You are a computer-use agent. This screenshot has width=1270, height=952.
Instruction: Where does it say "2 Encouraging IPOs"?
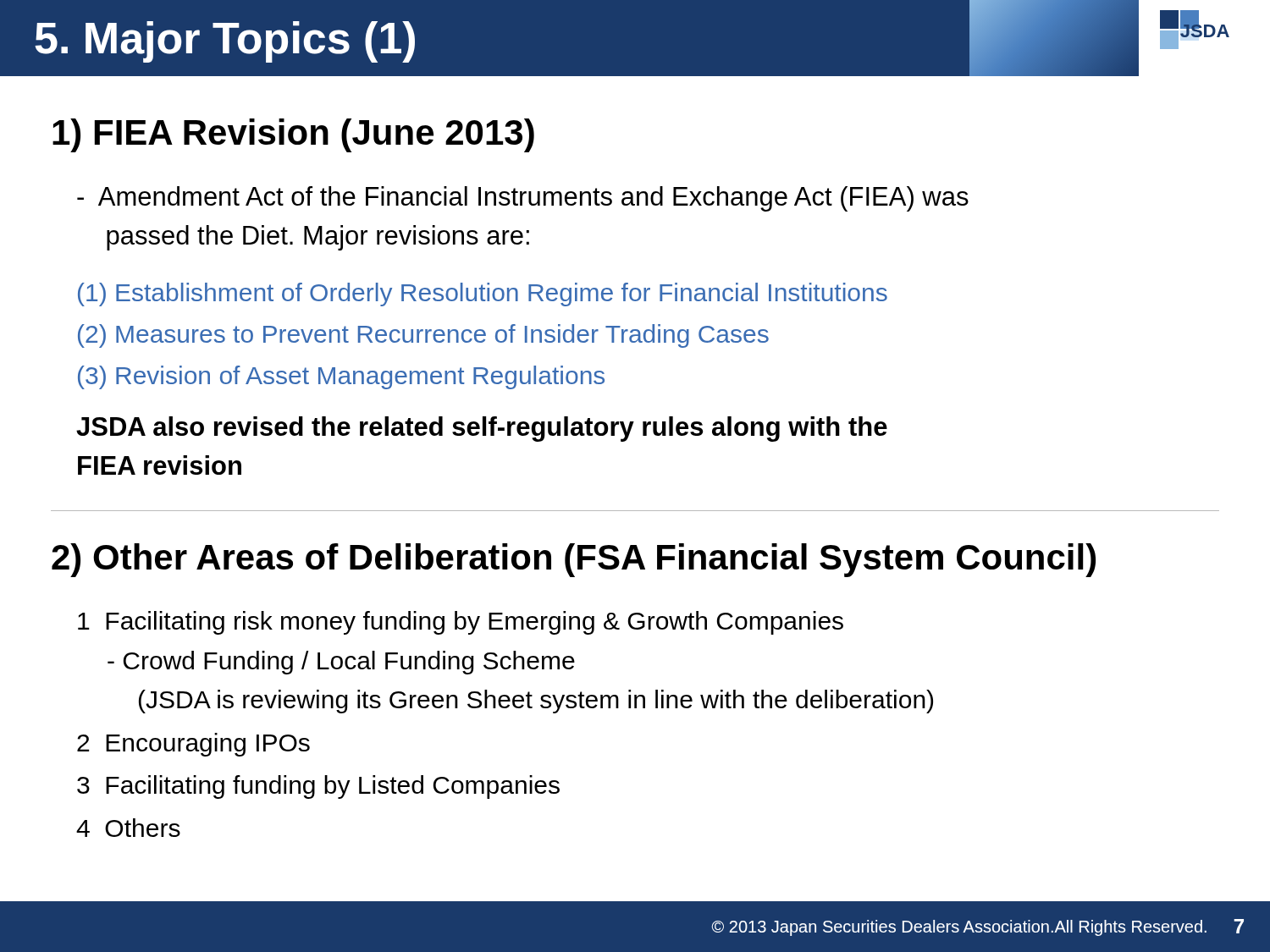point(193,742)
